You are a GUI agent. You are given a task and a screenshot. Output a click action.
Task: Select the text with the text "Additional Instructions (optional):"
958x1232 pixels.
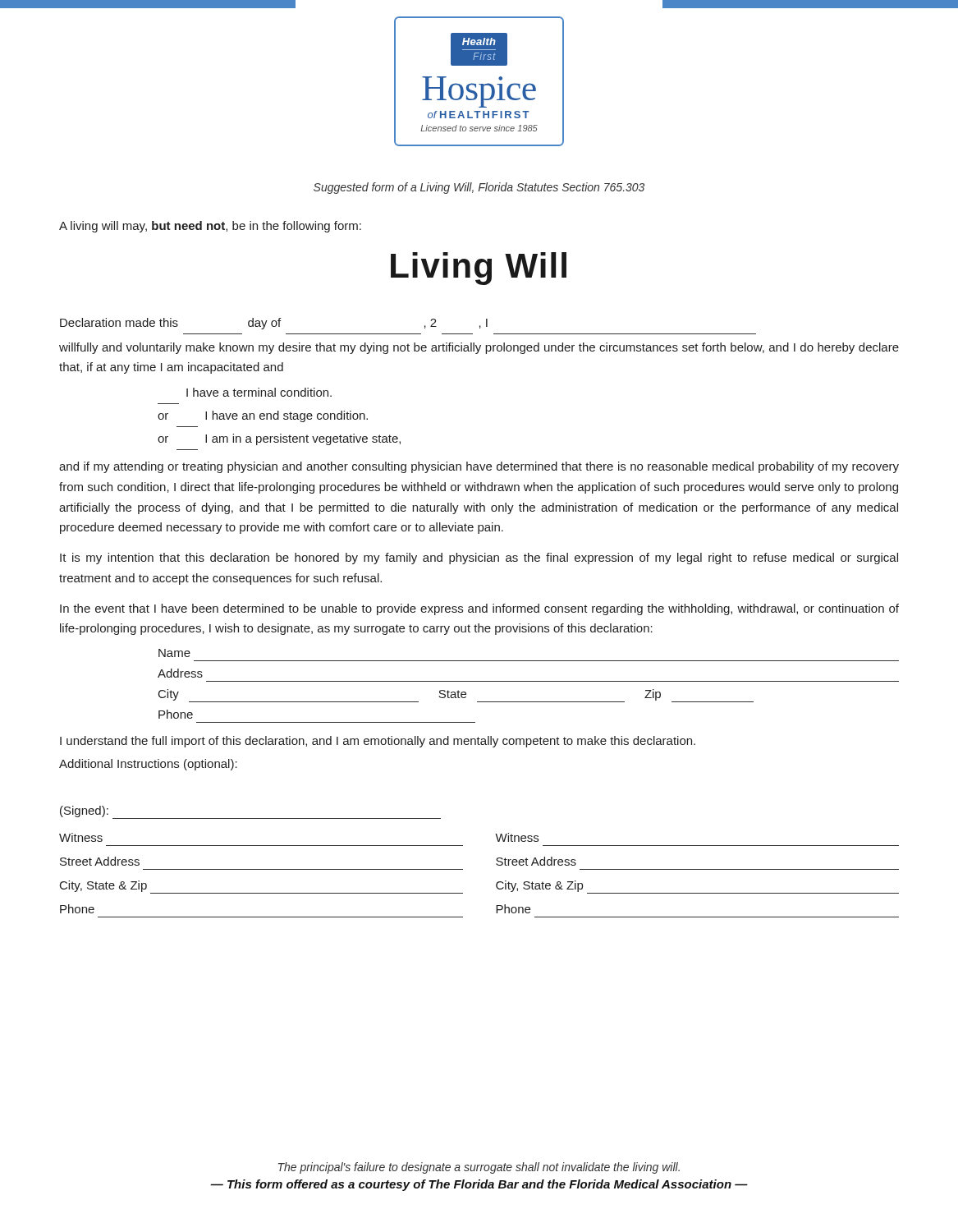(148, 763)
